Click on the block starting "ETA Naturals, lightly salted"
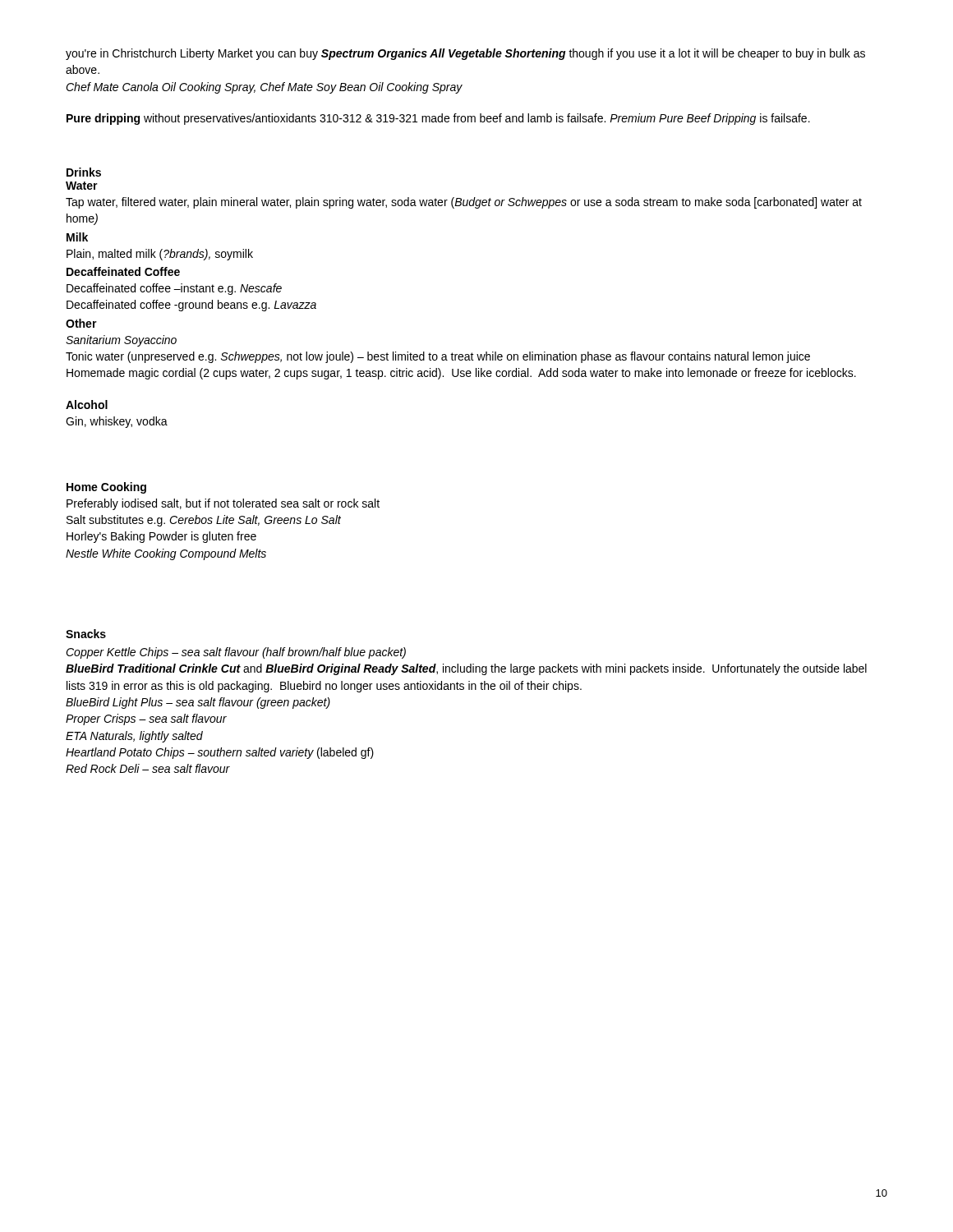Viewport: 953px width, 1232px height. [x=134, y=736]
